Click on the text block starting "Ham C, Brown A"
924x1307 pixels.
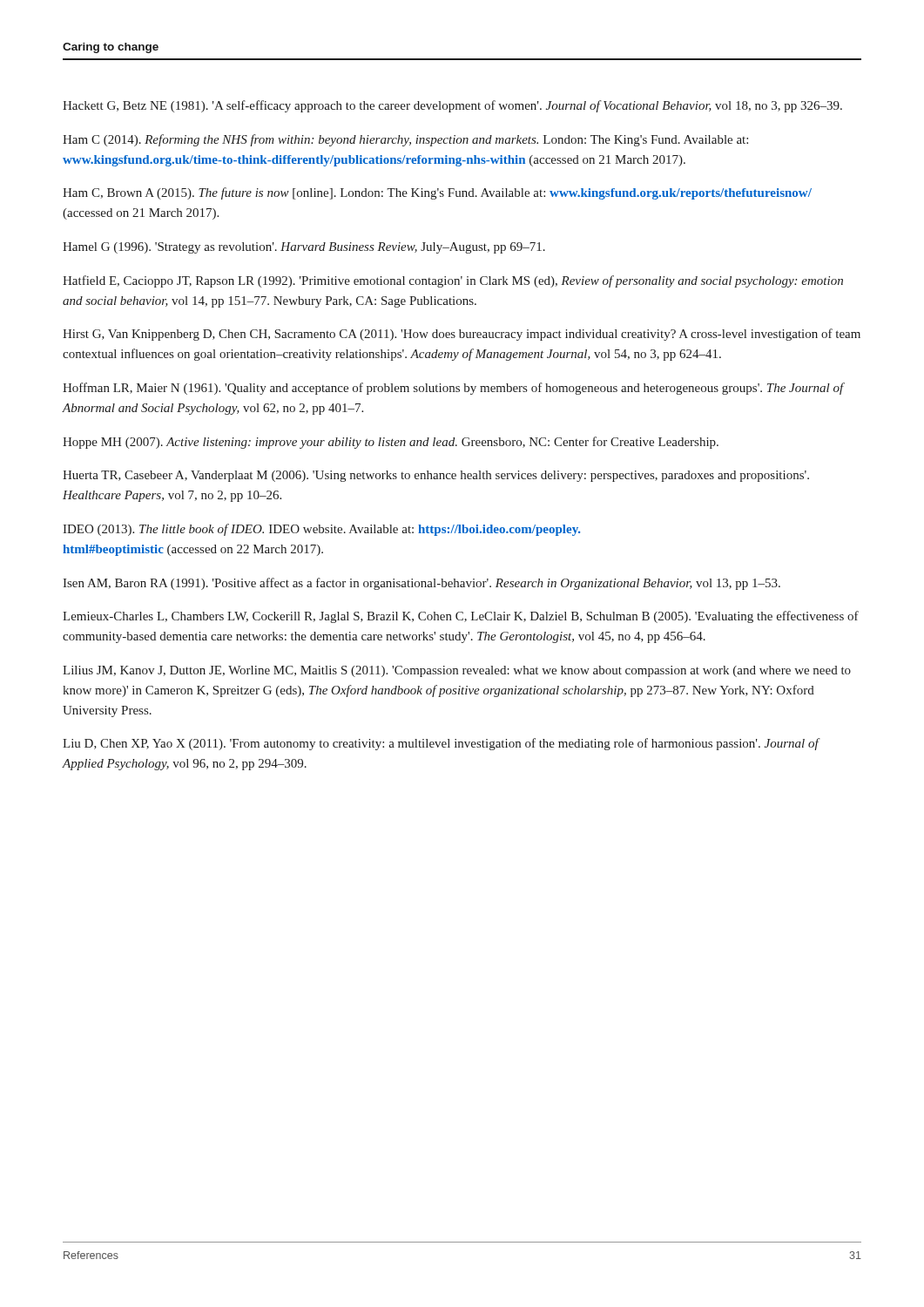pos(437,203)
